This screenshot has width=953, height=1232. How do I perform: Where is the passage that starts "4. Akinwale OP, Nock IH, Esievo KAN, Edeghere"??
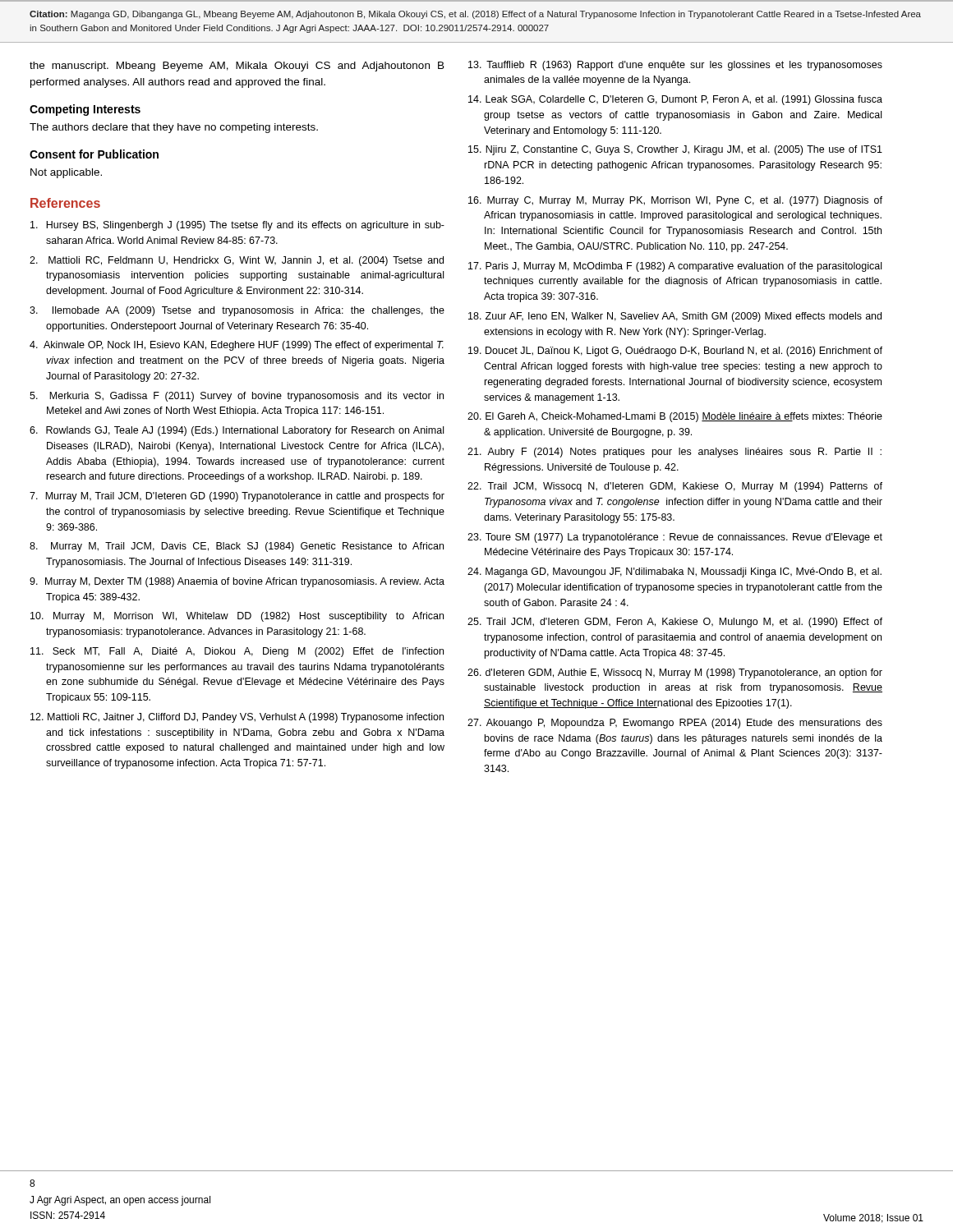coord(237,361)
